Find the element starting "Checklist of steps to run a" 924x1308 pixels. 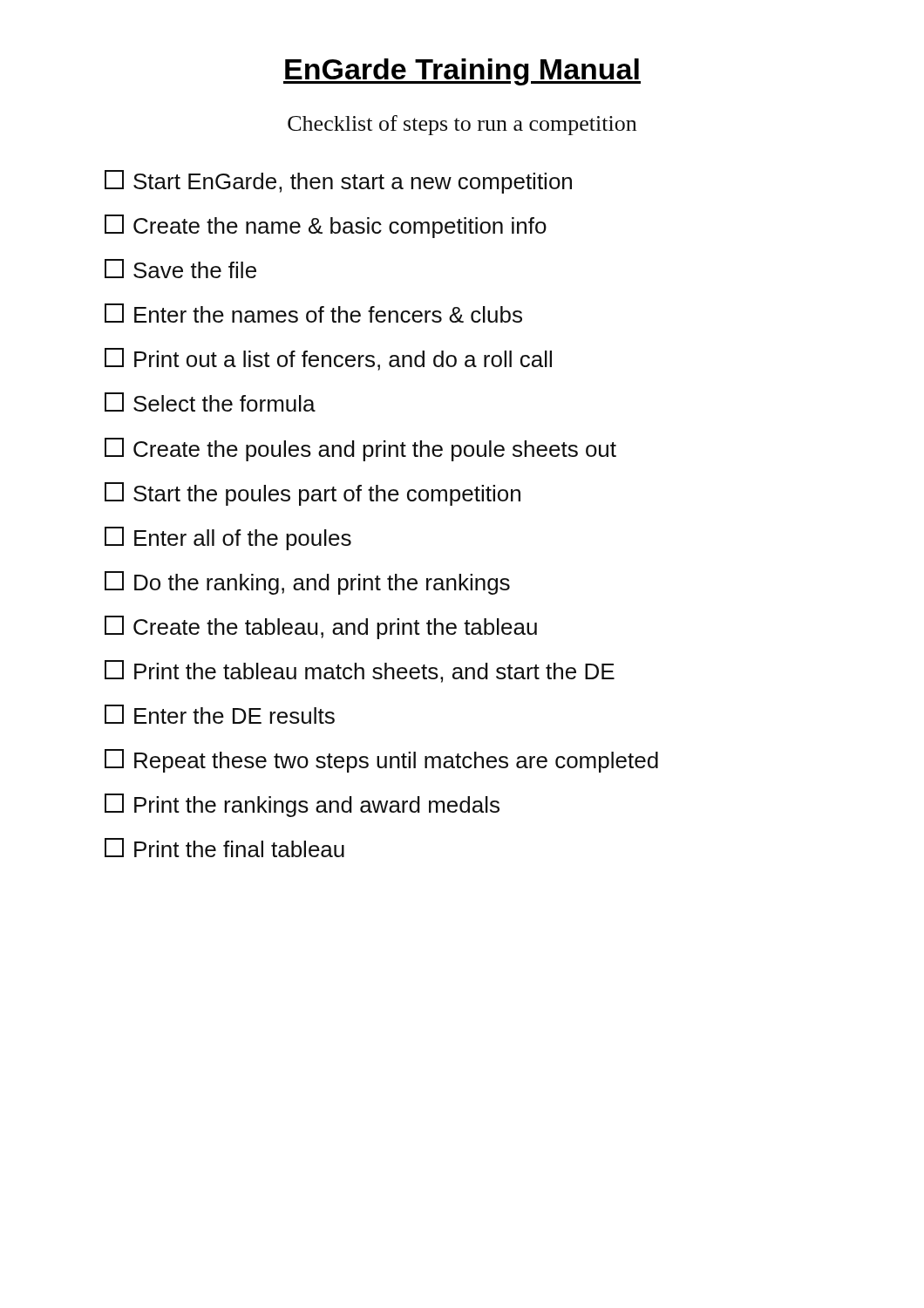tap(462, 124)
